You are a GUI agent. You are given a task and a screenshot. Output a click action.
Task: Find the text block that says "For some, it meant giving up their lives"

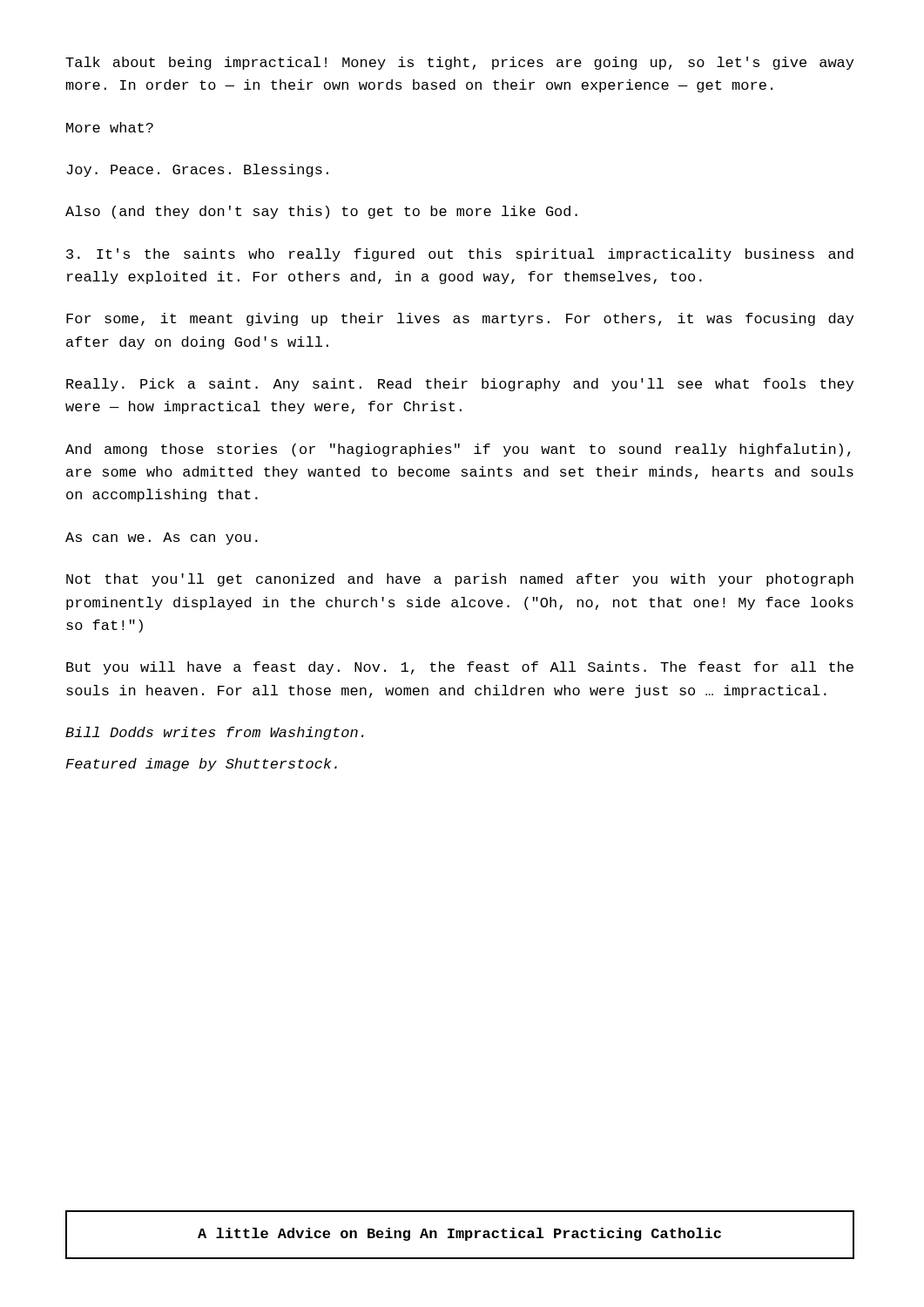click(x=460, y=331)
